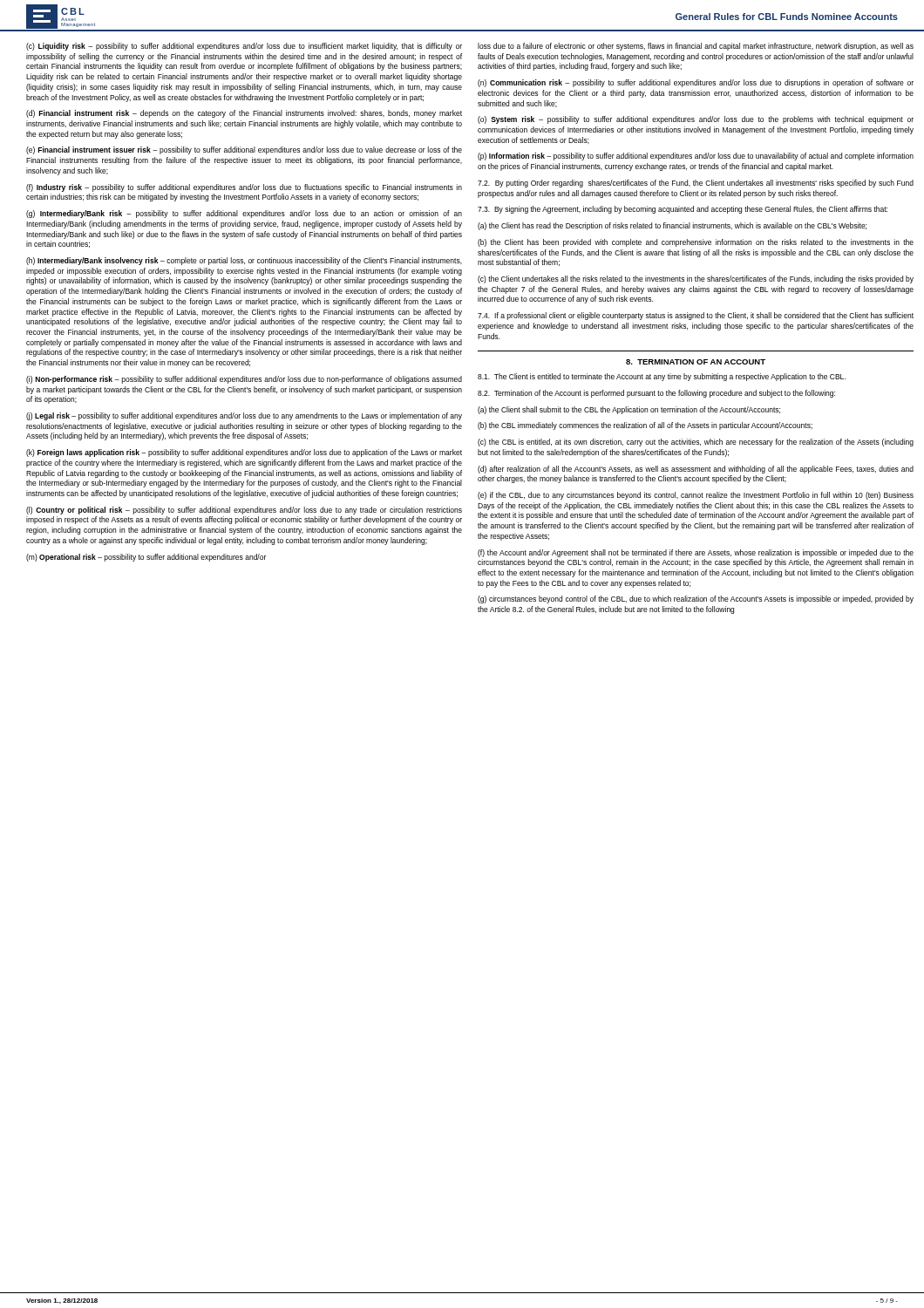The width and height of the screenshot is (924, 1308).
Task: Select the text block that reads "loss due to a failure of"
Action: click(696, 57)
